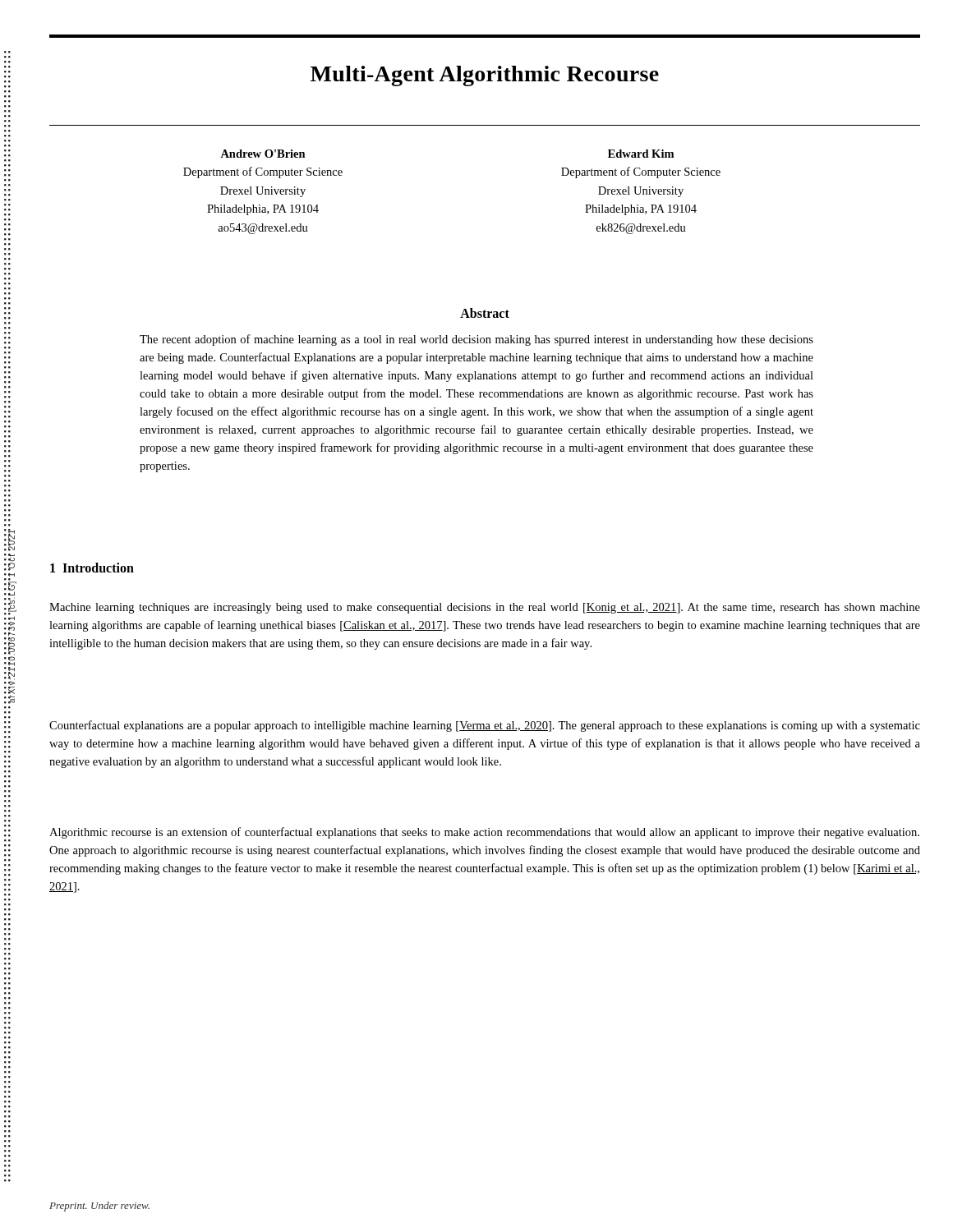Screen dimensions: 1232x953
Task: Select the text block that reads "Algorithmic recourse is an"
Action: [485, 859]
